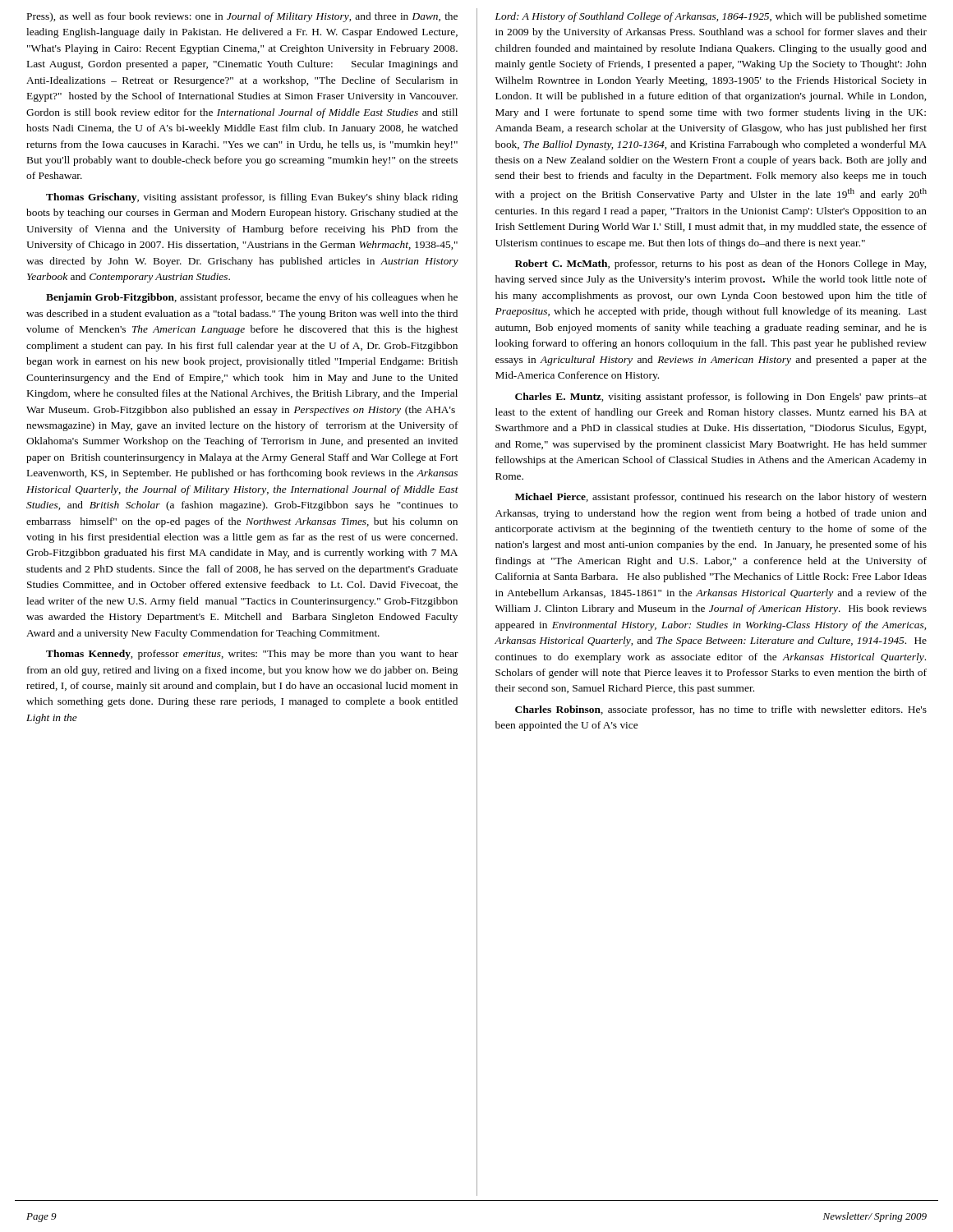The height and width of the screenshot is (1232, 953).
Task: Find the text block with the text "Robert C. McMath, professor,"
Action: point(711,319)
